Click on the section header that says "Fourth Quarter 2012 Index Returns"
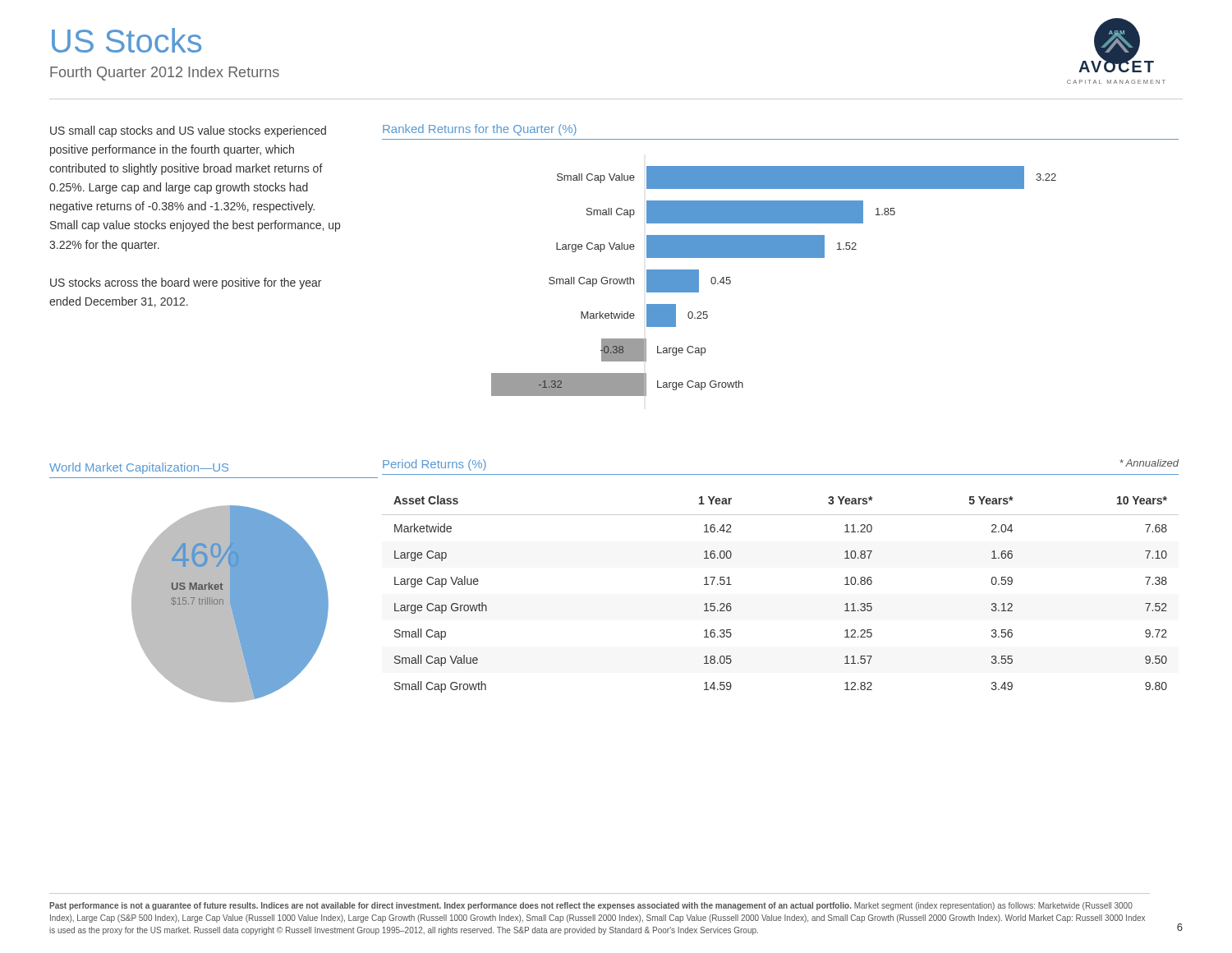 [164, 72]
